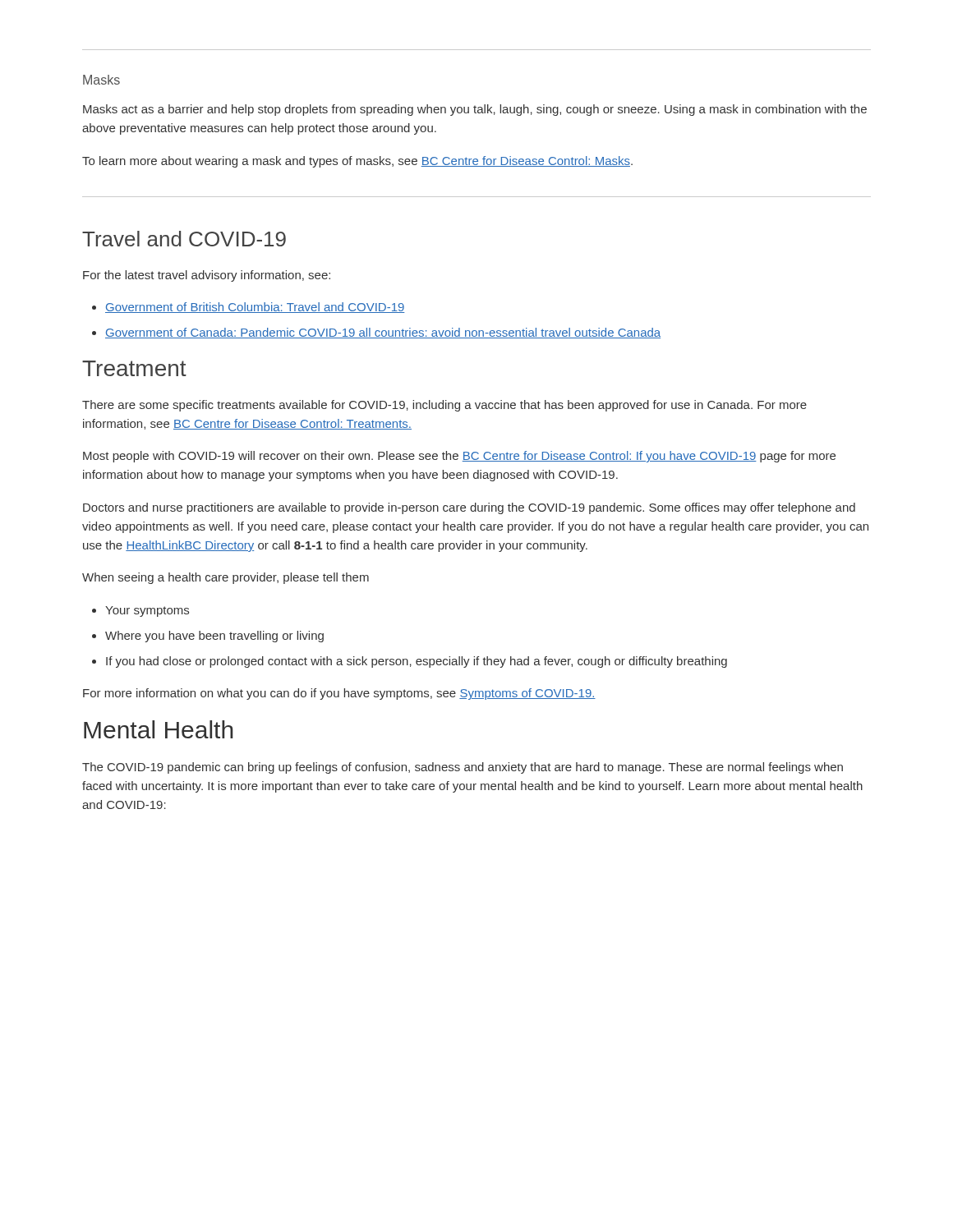Locate the text starting "There are some"
This screenshot has width=953, height=1232.
click(476, 414)
